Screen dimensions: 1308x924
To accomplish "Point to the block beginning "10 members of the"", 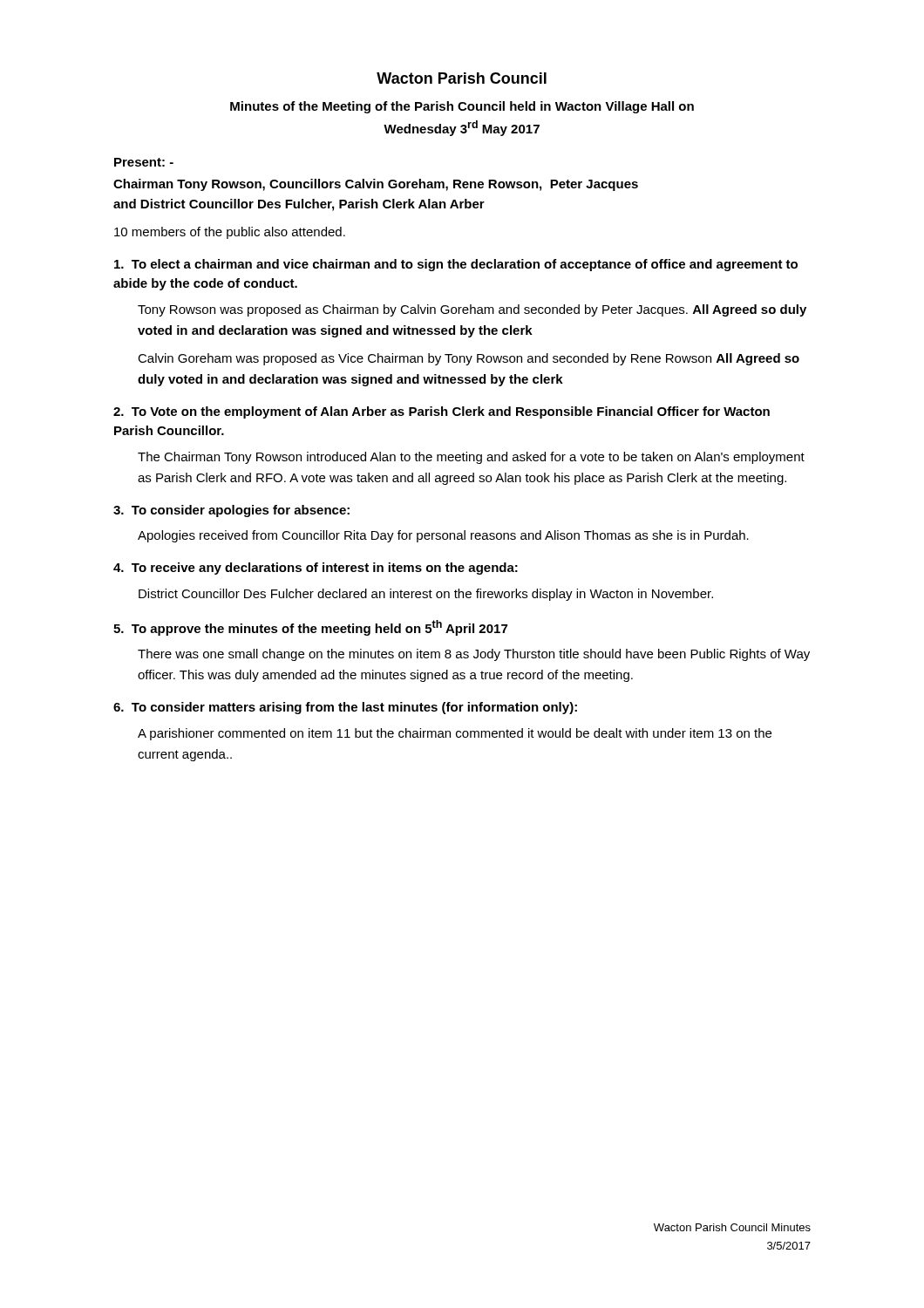I will point(230,232).
